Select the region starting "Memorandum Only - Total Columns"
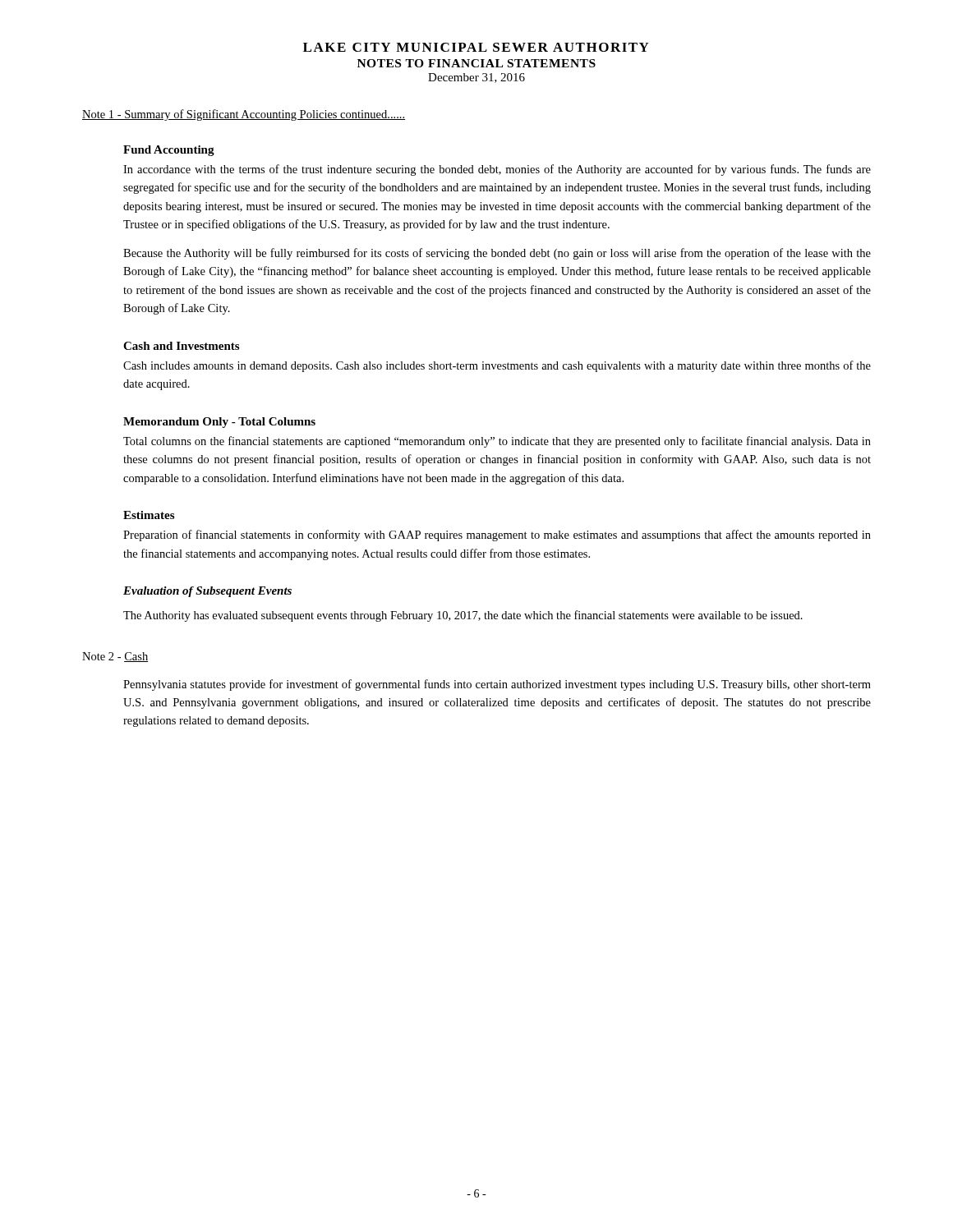 (219, 421)
